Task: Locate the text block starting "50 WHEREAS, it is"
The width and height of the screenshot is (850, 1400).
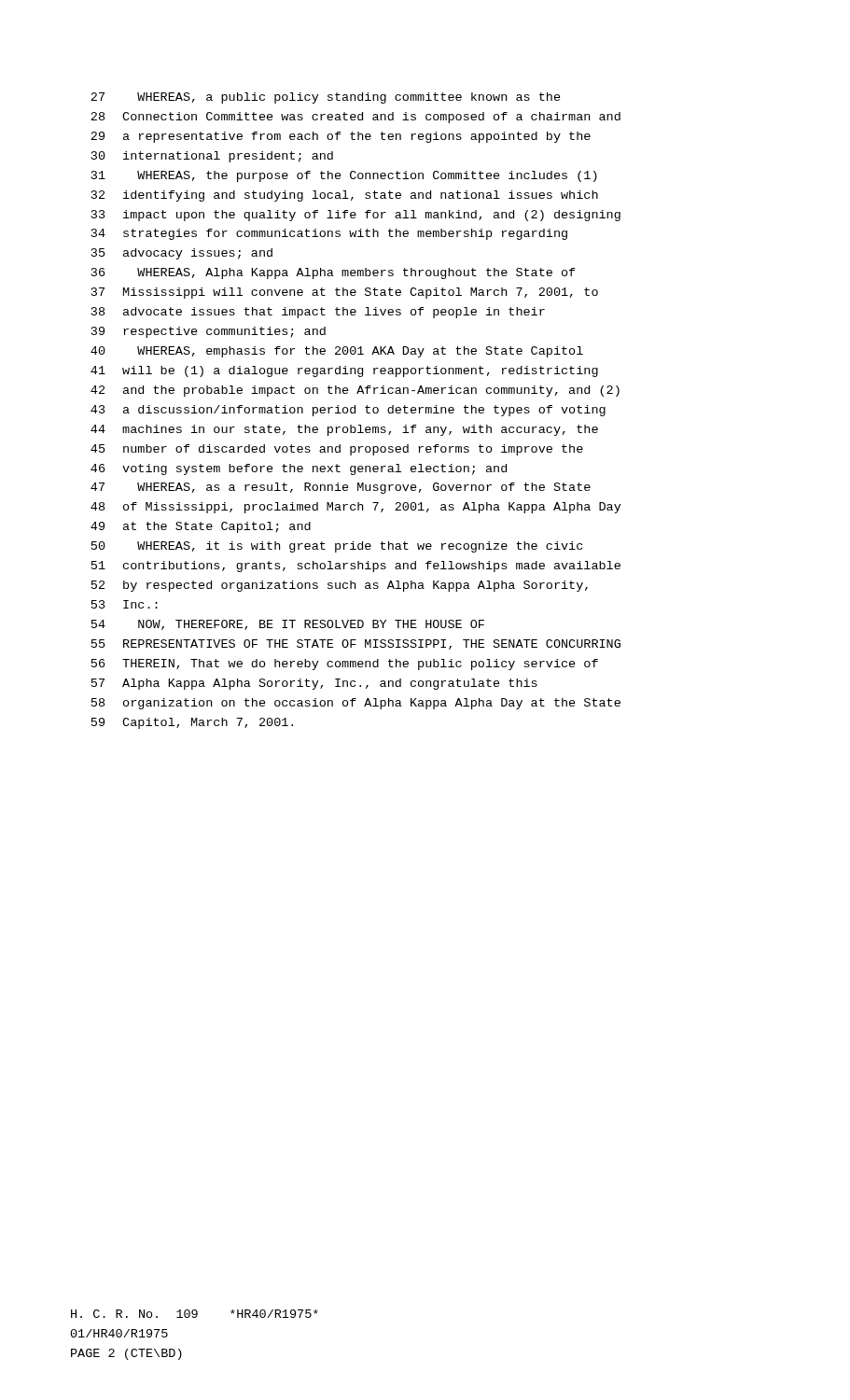Action: 432,577
